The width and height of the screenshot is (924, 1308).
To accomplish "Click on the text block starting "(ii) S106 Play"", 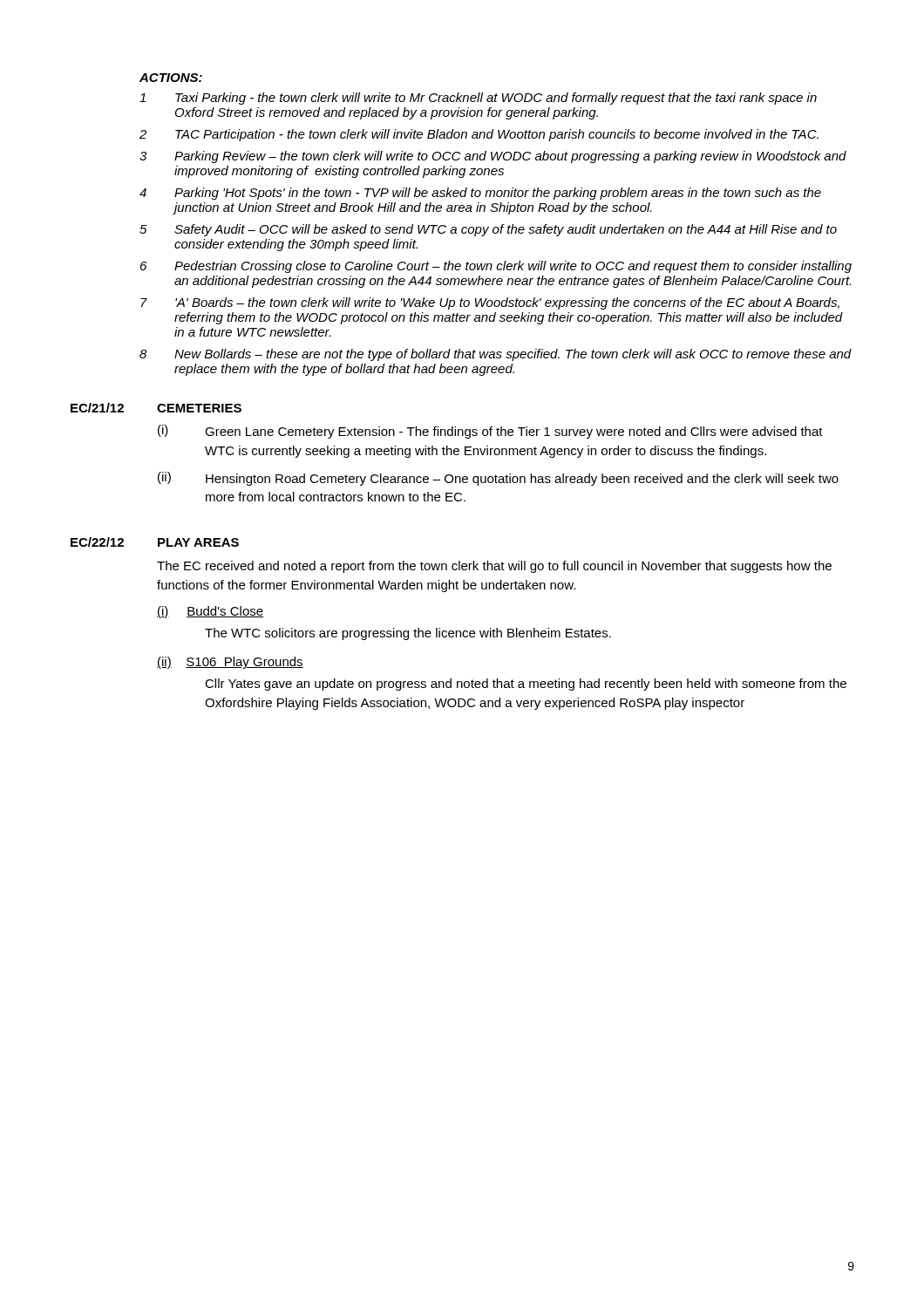I will 230,662.
